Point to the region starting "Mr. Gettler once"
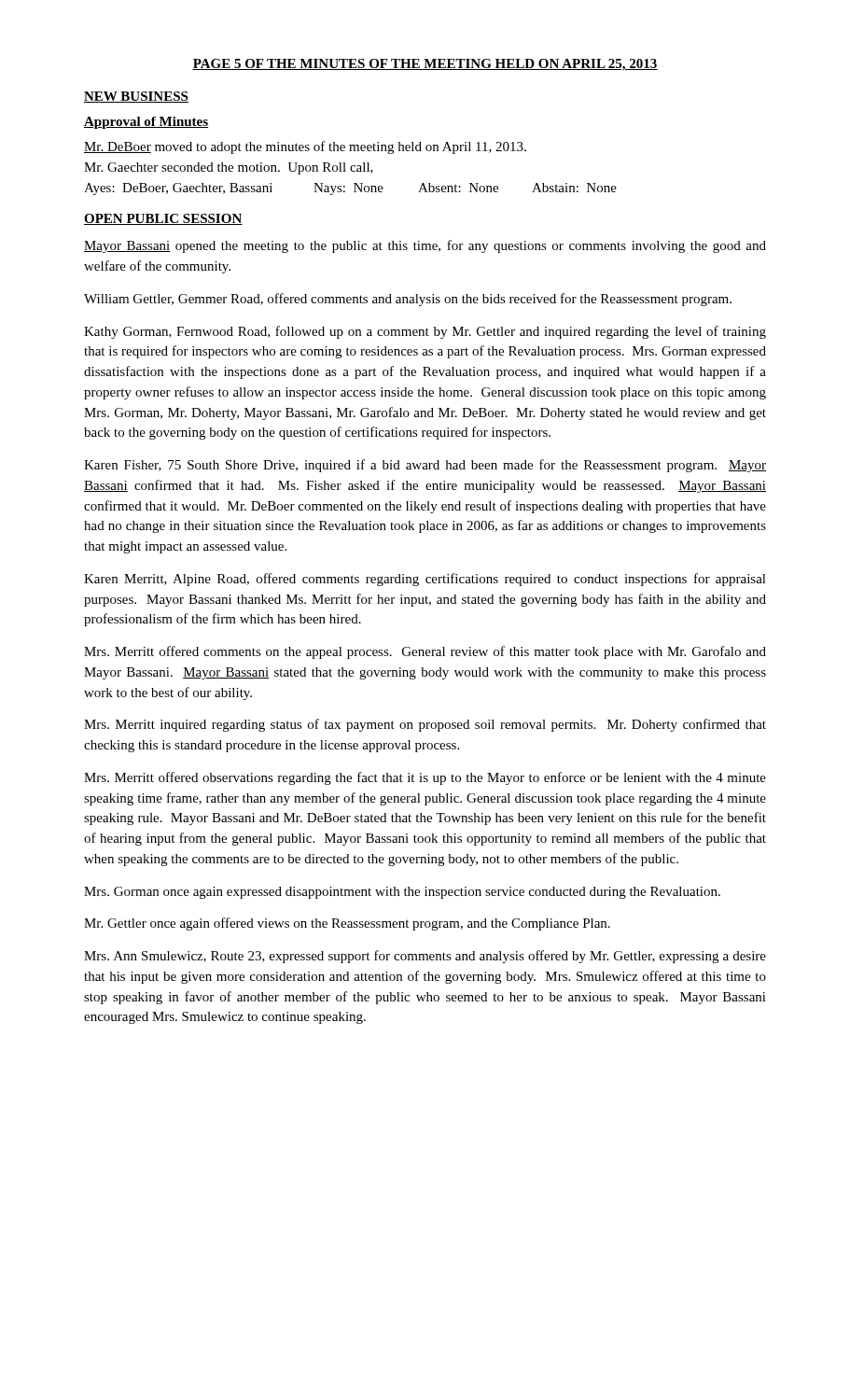The image size is (850, 1400). click(347, 923)
